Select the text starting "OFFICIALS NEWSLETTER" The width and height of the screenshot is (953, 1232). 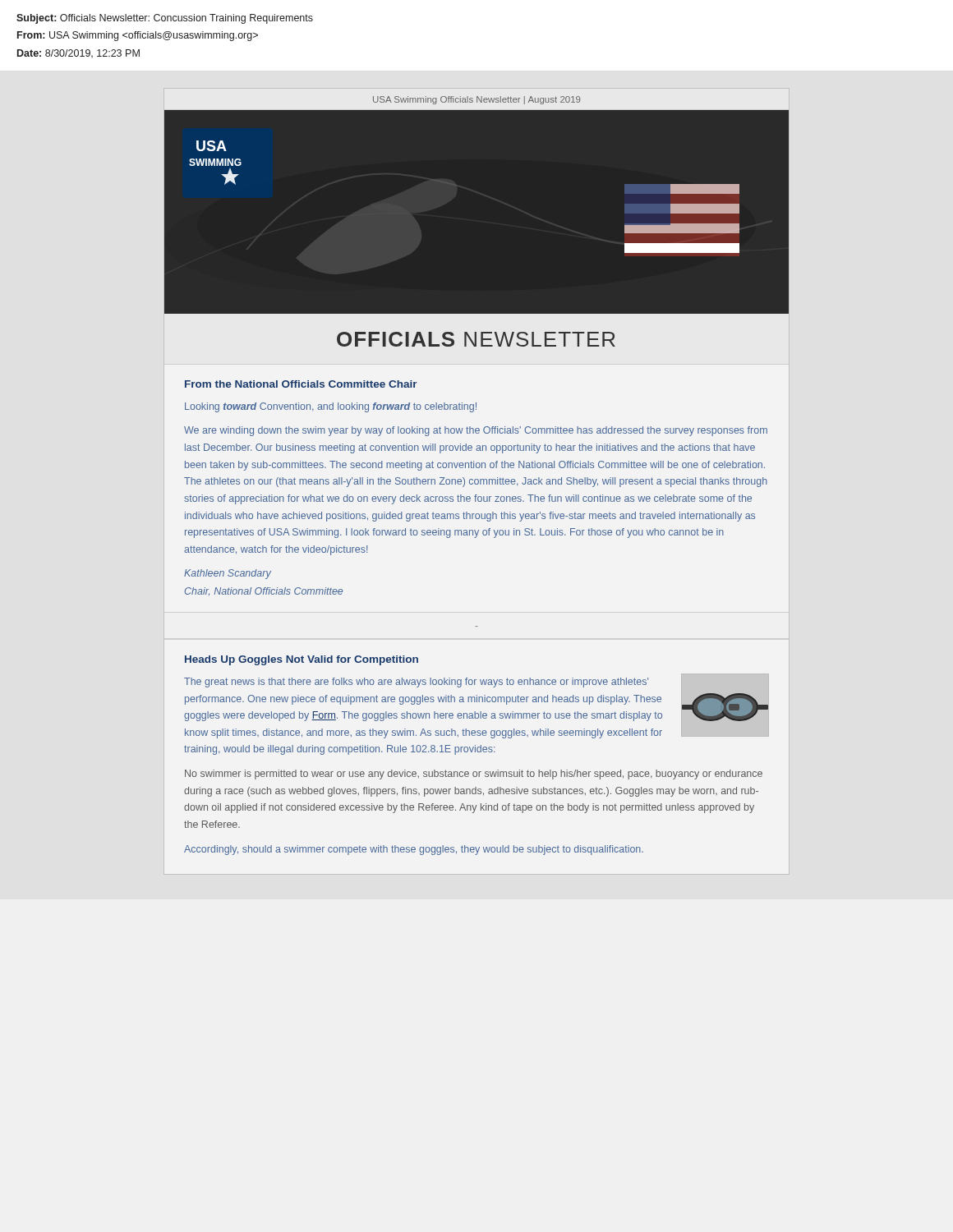coord(476,339)
